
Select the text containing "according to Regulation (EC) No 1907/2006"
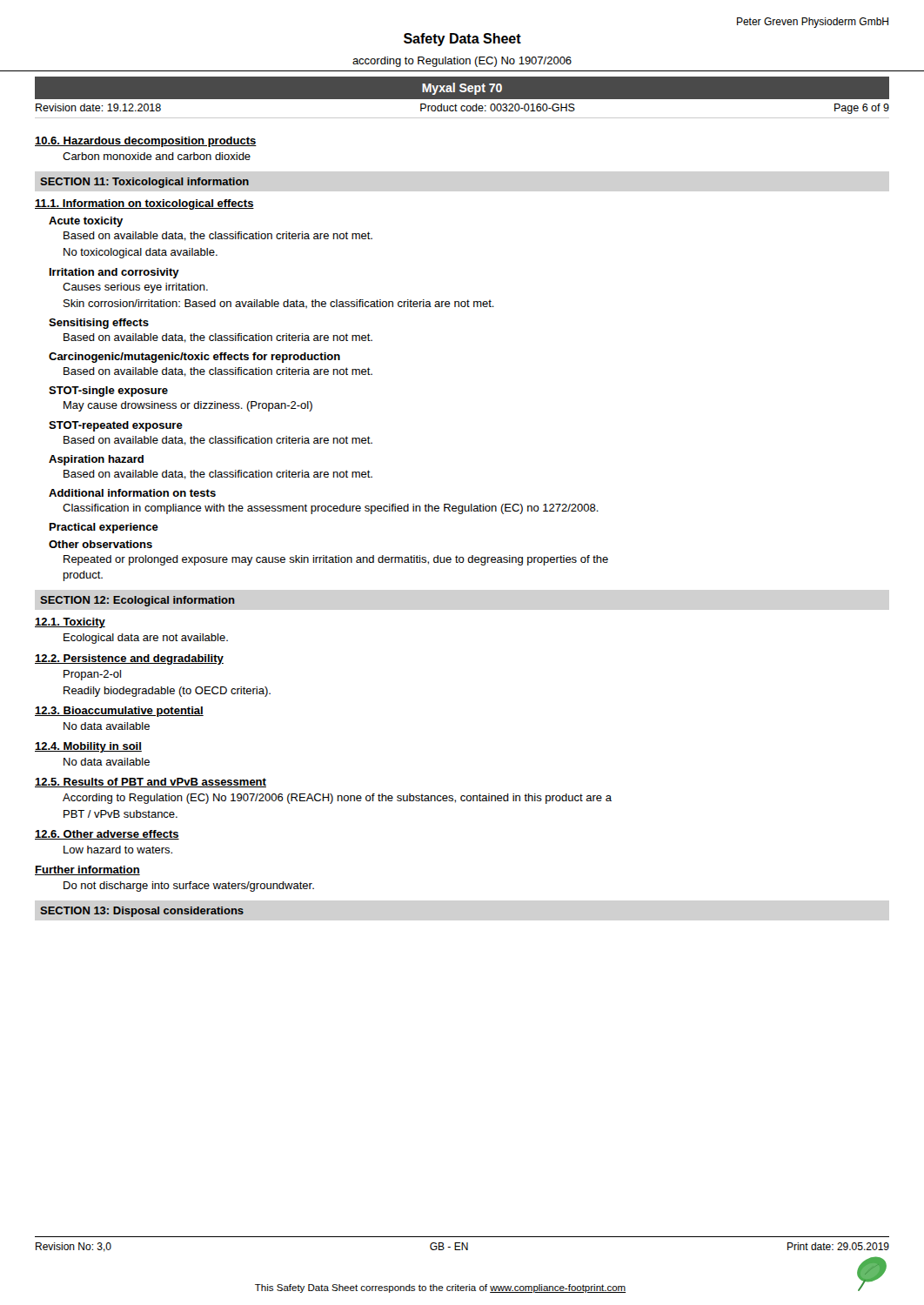(x=462, y=60)
